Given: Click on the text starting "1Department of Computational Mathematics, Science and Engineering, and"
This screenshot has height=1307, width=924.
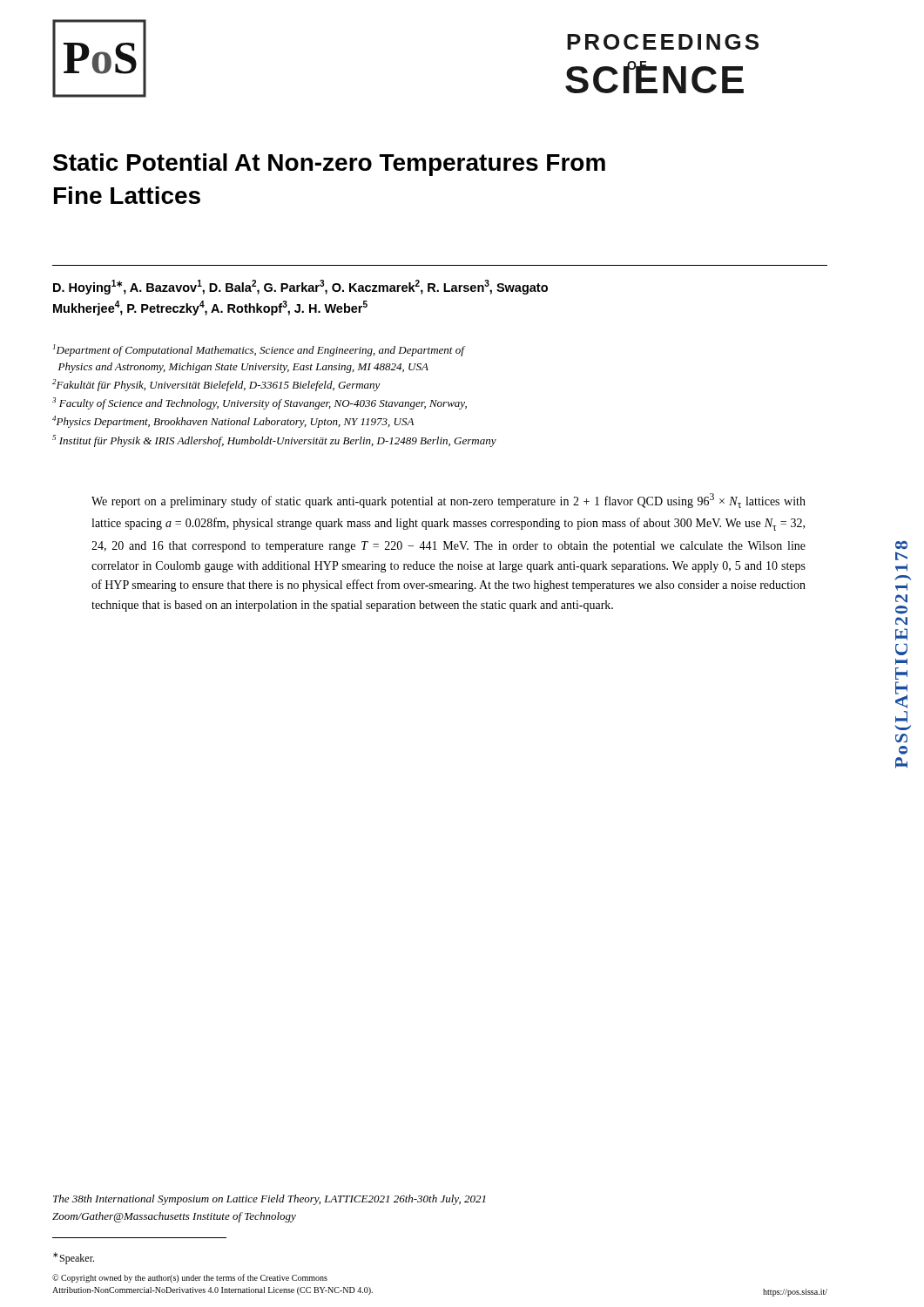Looking at the screenshot, I should [x=258, y=358].
